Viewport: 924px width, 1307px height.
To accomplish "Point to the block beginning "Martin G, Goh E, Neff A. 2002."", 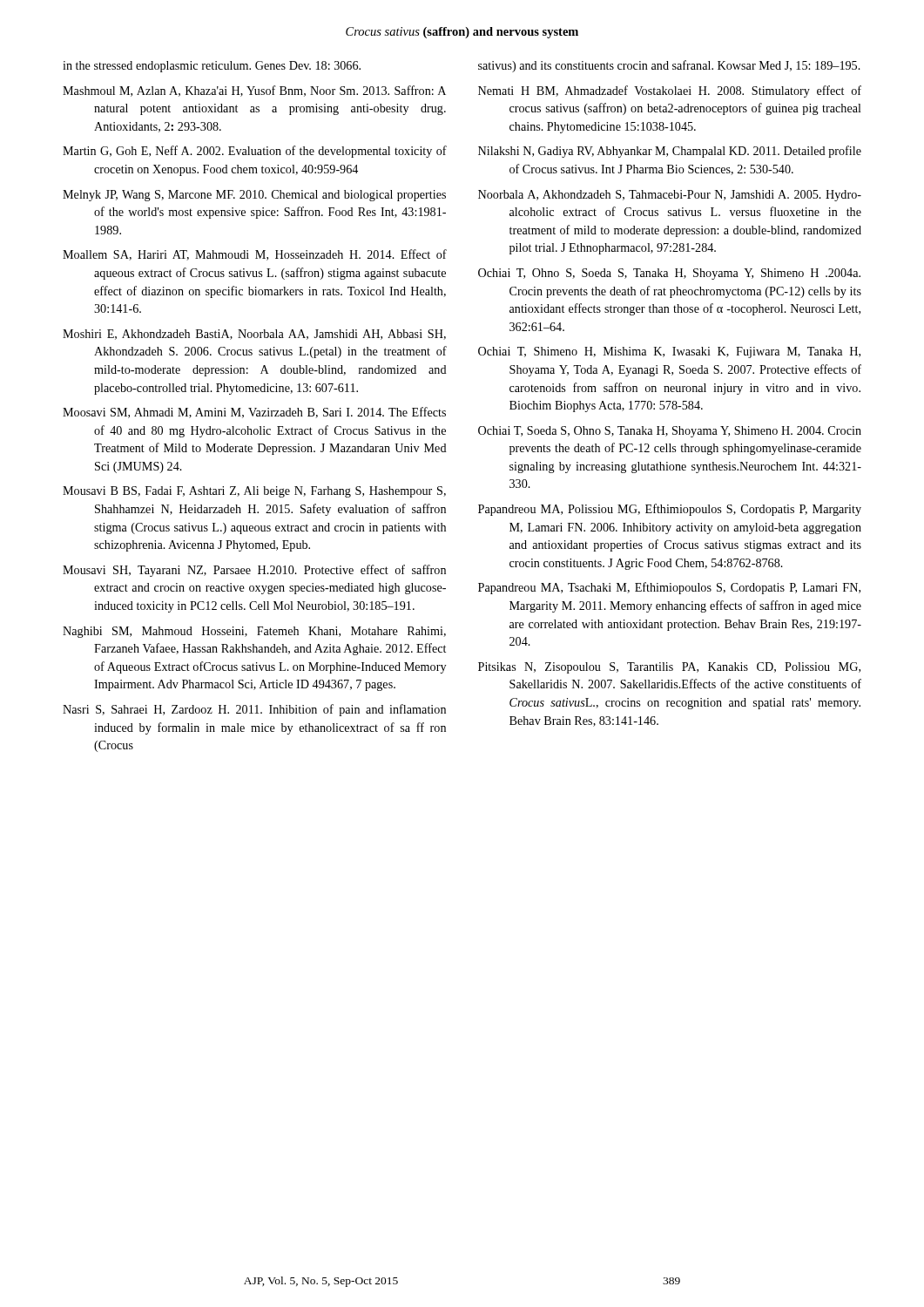I will 255,160.
